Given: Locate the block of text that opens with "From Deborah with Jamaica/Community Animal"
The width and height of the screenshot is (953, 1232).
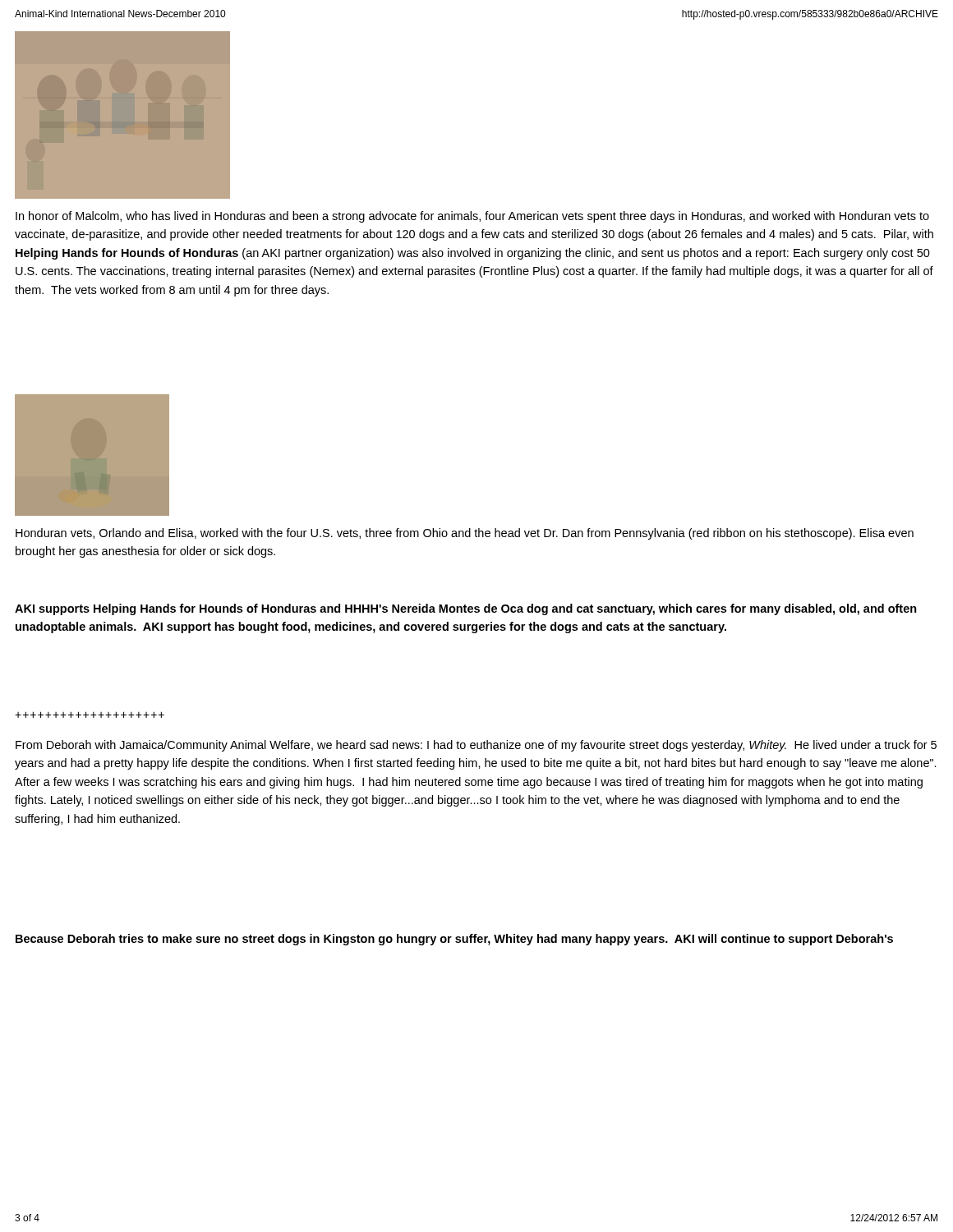Looking at the screenshot, I should [x=476, y=782].
